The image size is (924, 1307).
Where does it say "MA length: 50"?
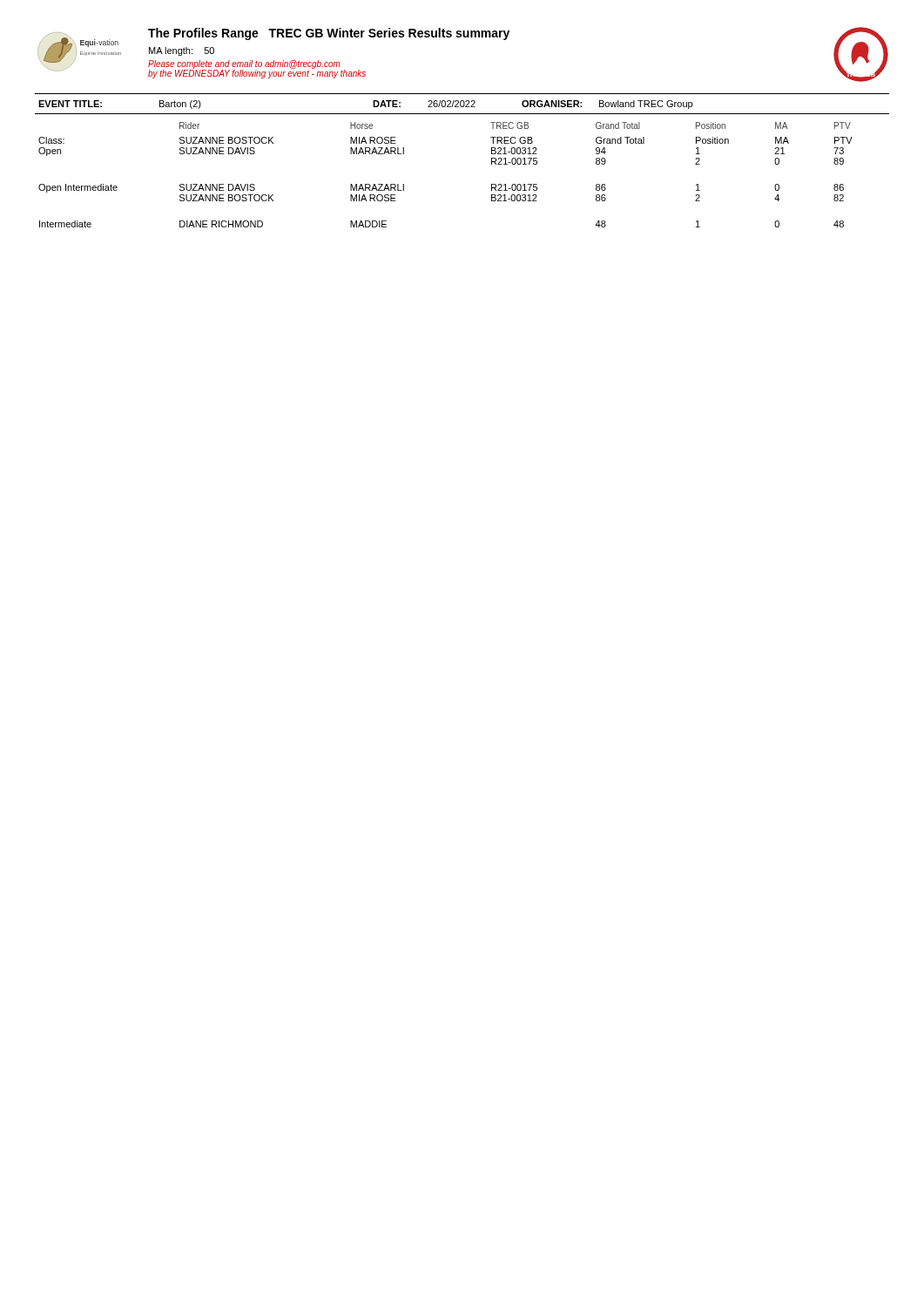point(181,51)
